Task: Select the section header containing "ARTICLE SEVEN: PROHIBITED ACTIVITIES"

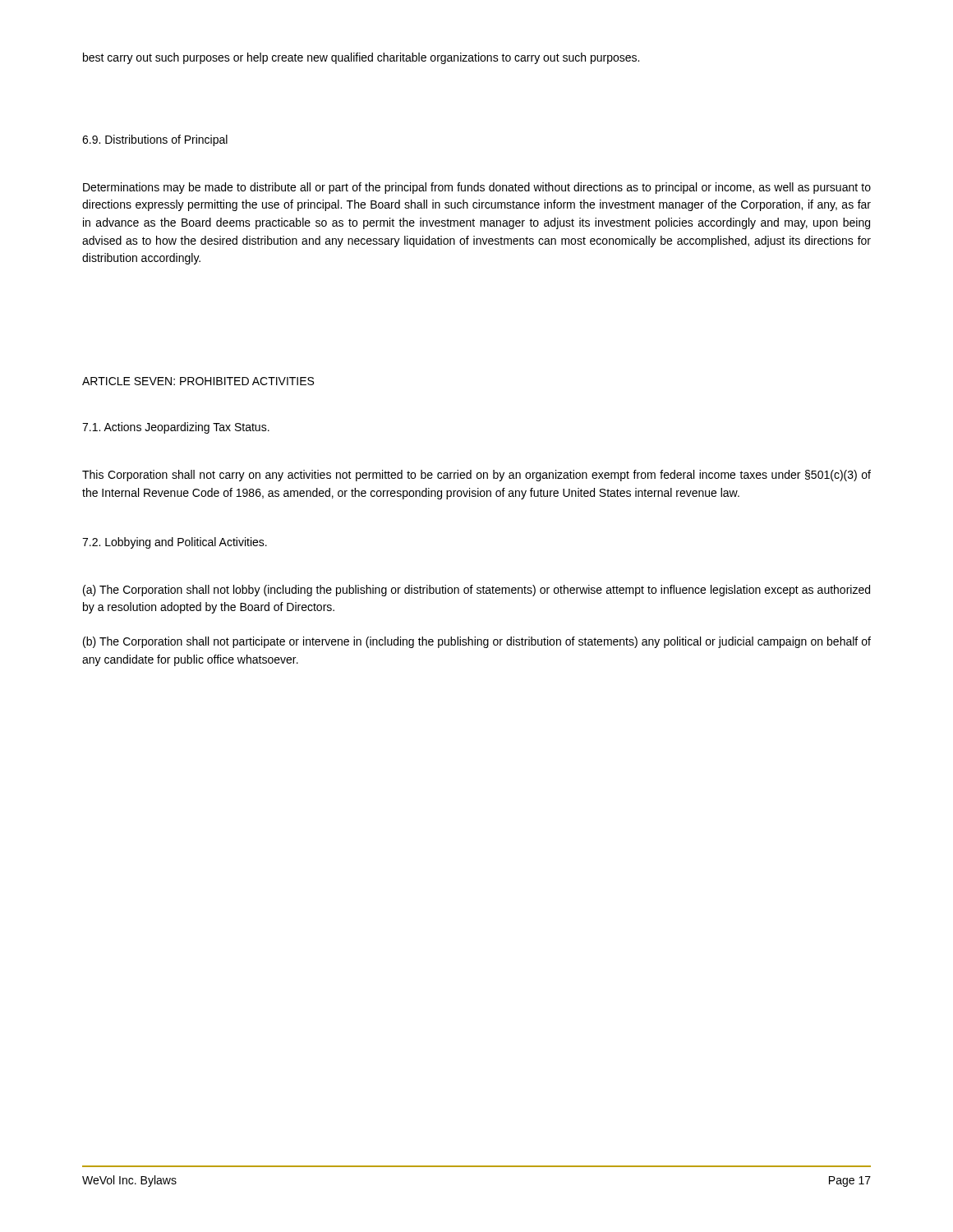Action: (198, 381)
